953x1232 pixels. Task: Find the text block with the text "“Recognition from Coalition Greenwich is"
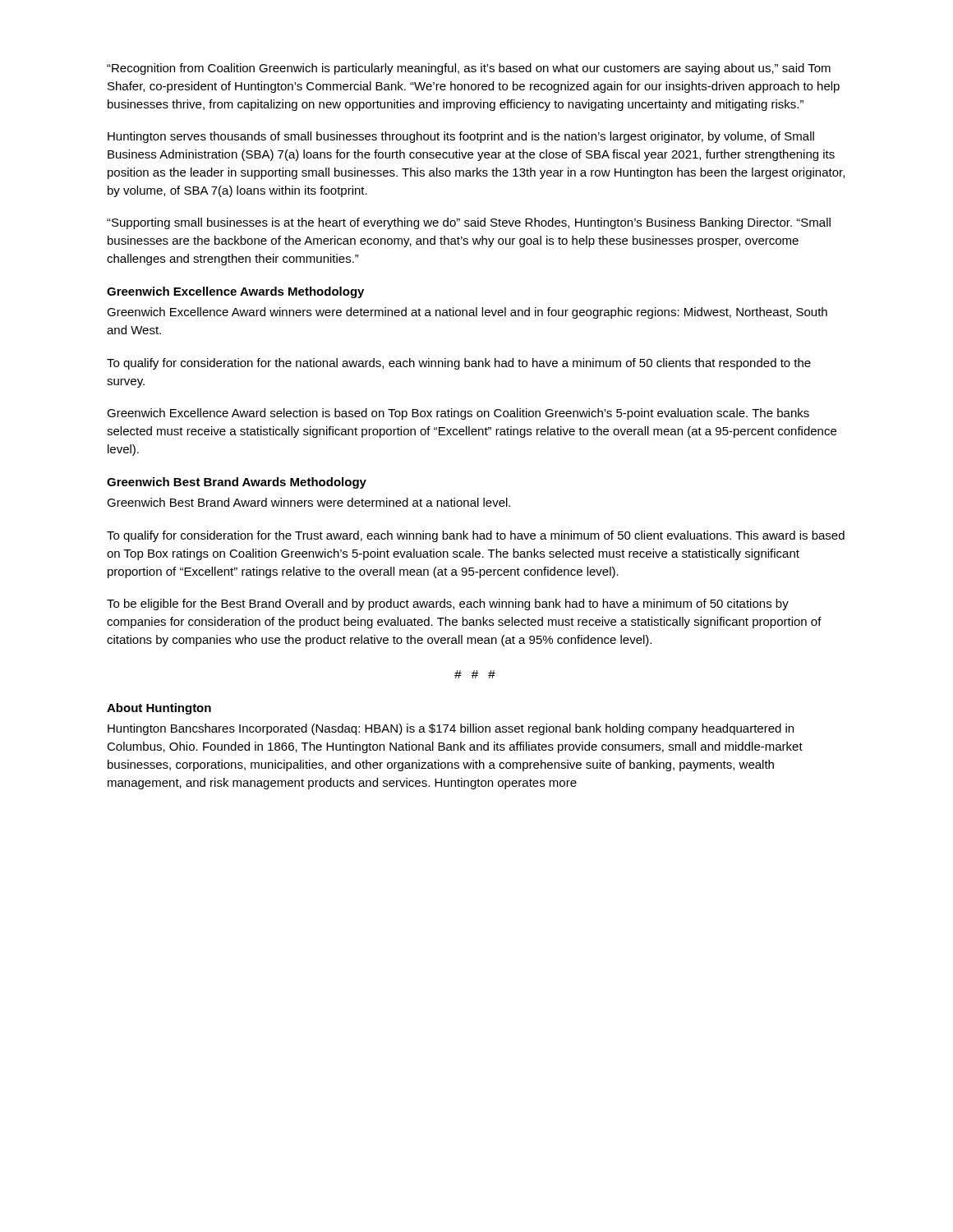(x=473, y=86)
